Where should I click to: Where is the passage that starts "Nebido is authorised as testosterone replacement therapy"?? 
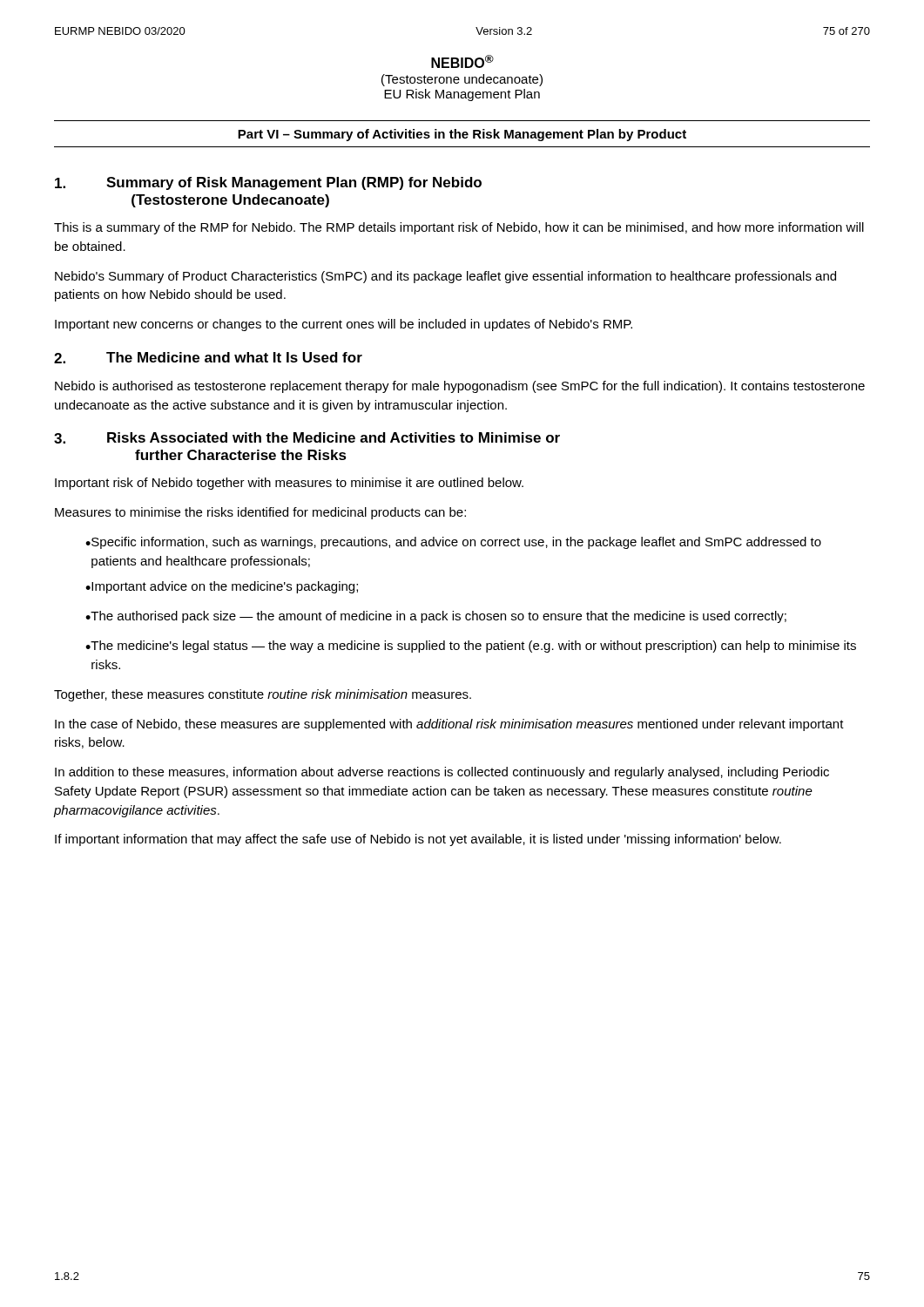tap(460, 395)
